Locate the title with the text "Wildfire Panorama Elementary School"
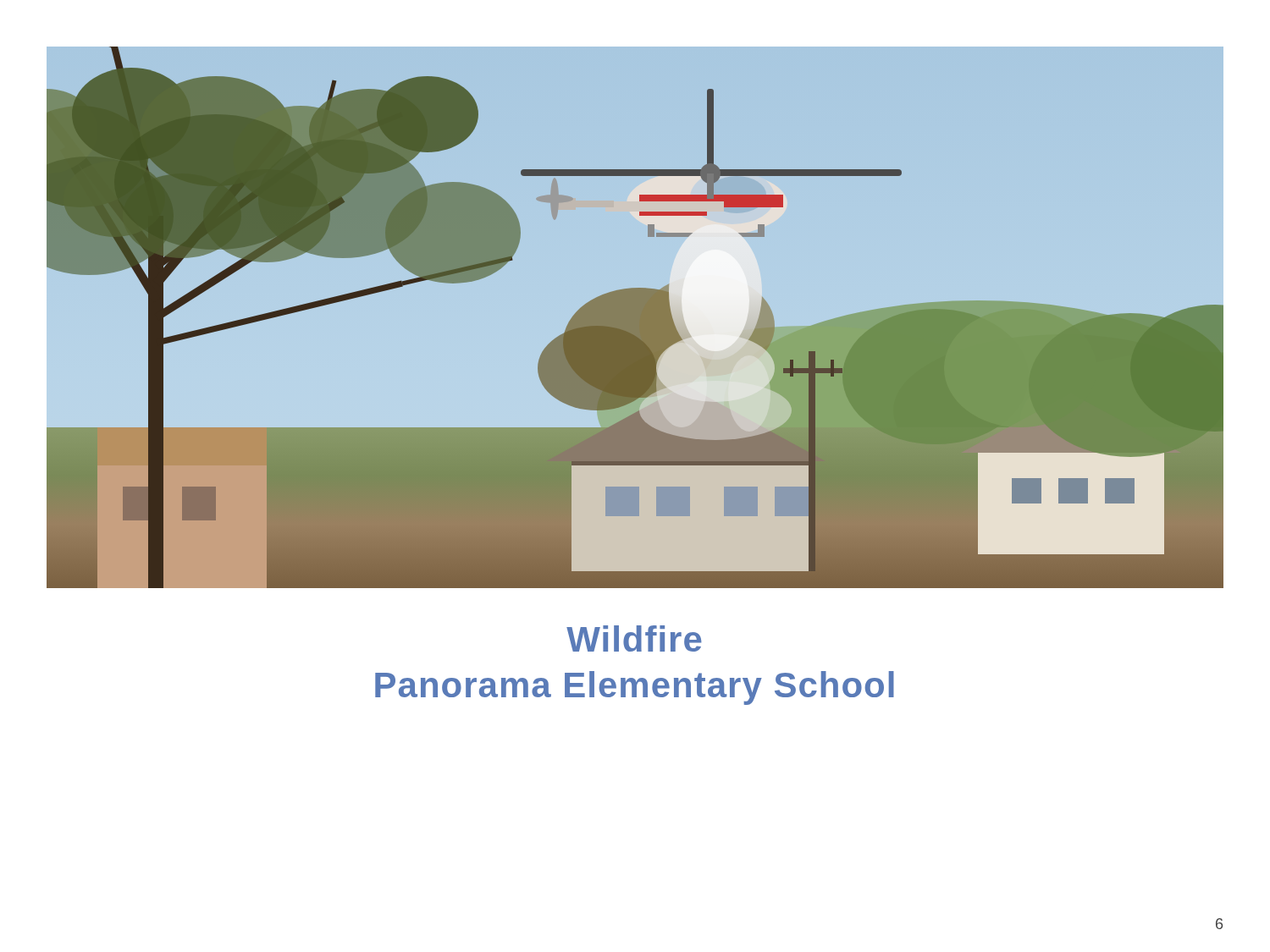 [x=635, y=663]
